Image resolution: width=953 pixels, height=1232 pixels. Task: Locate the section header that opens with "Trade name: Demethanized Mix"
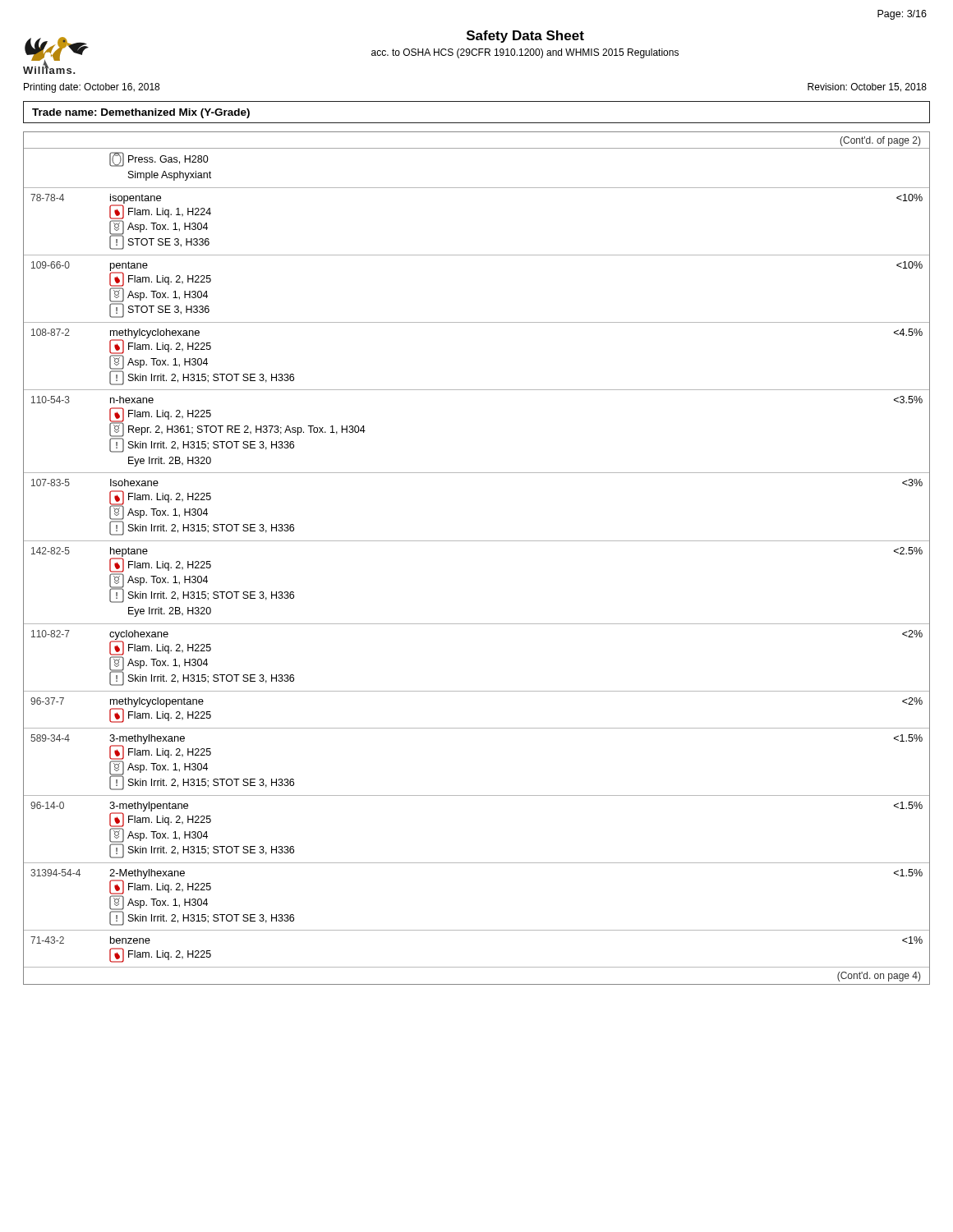click(x=141, y=112)
